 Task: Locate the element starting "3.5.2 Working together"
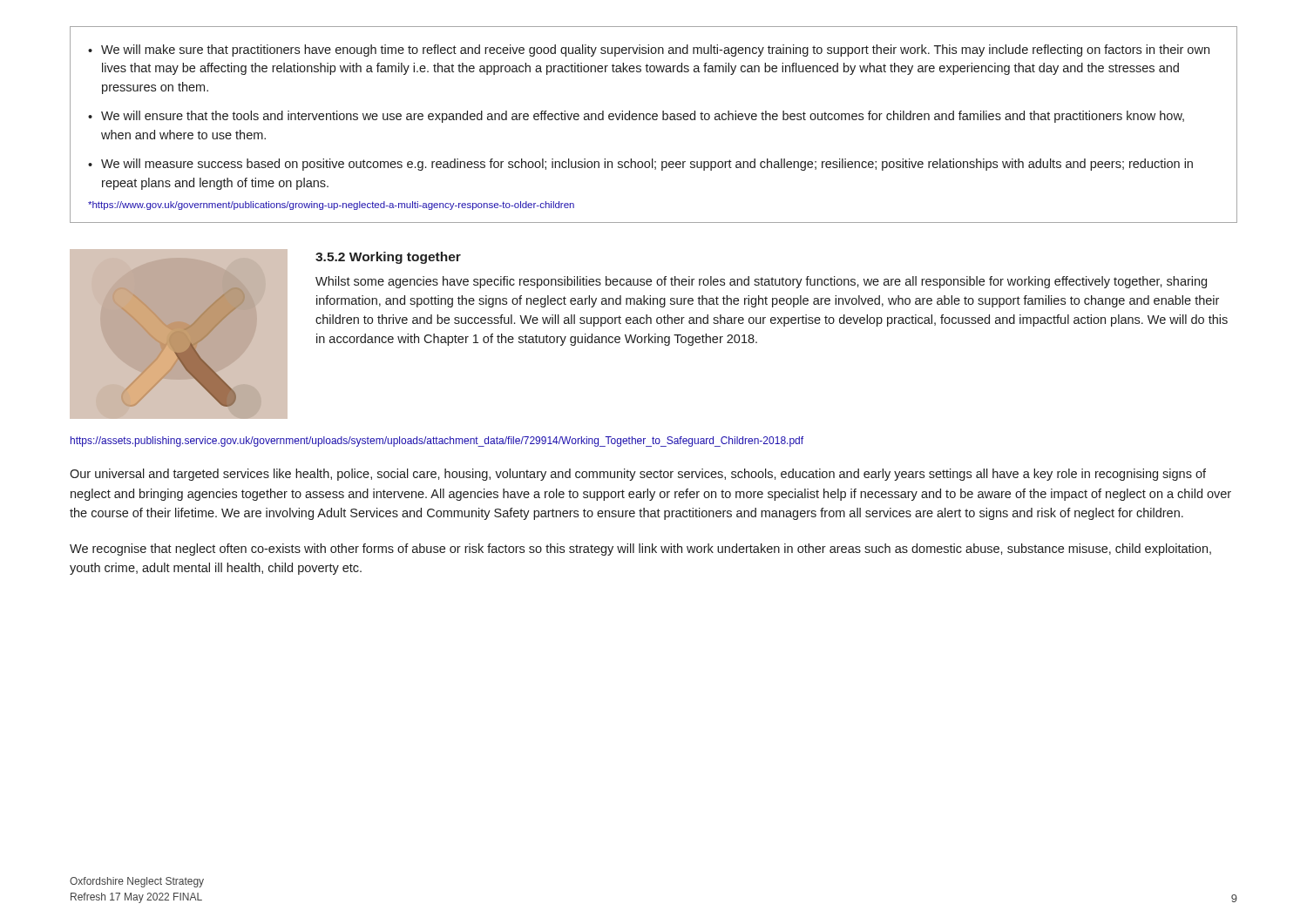[388, 257]
